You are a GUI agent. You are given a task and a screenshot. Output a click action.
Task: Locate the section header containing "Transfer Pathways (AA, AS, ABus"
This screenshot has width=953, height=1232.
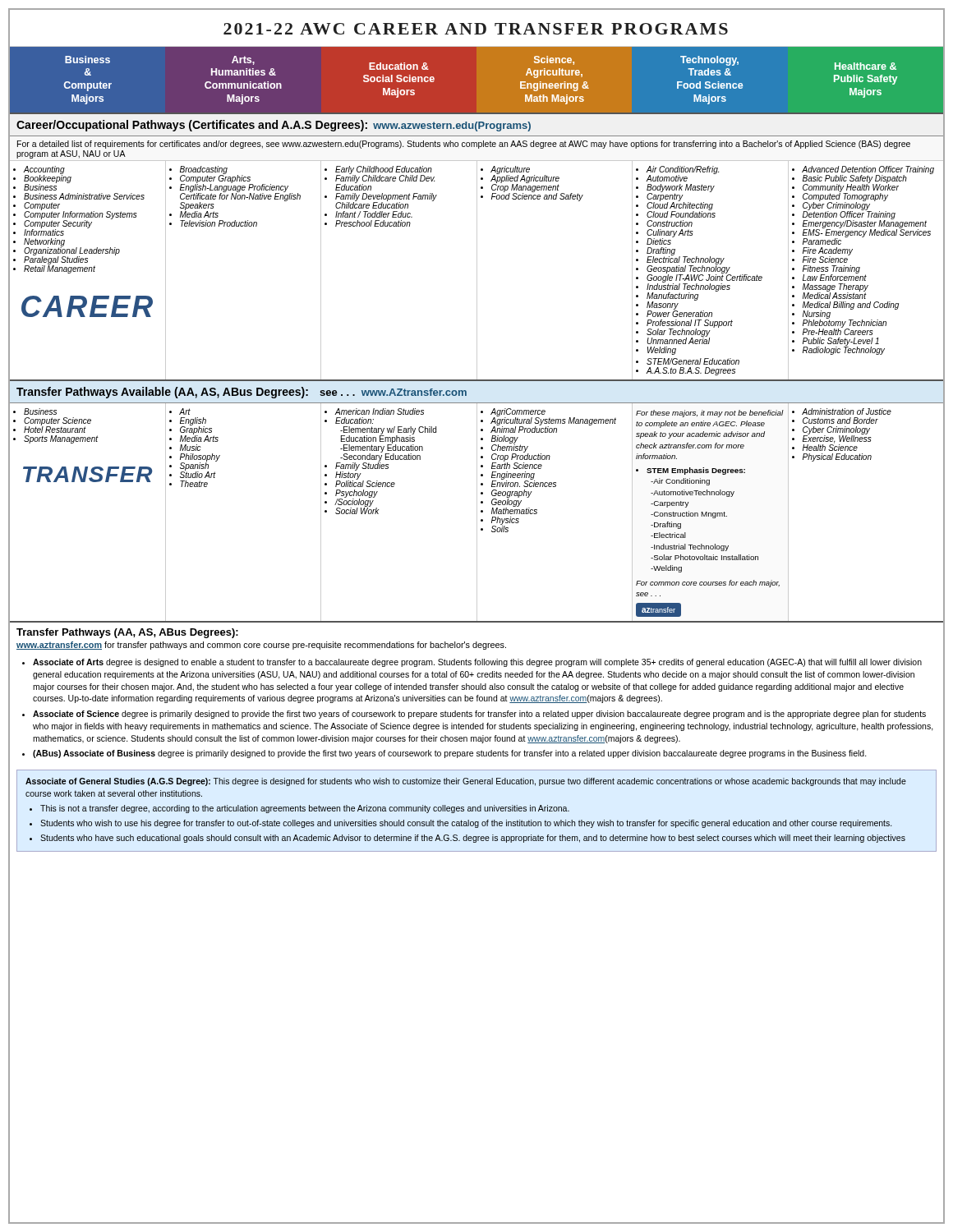[x=128, y=632]
